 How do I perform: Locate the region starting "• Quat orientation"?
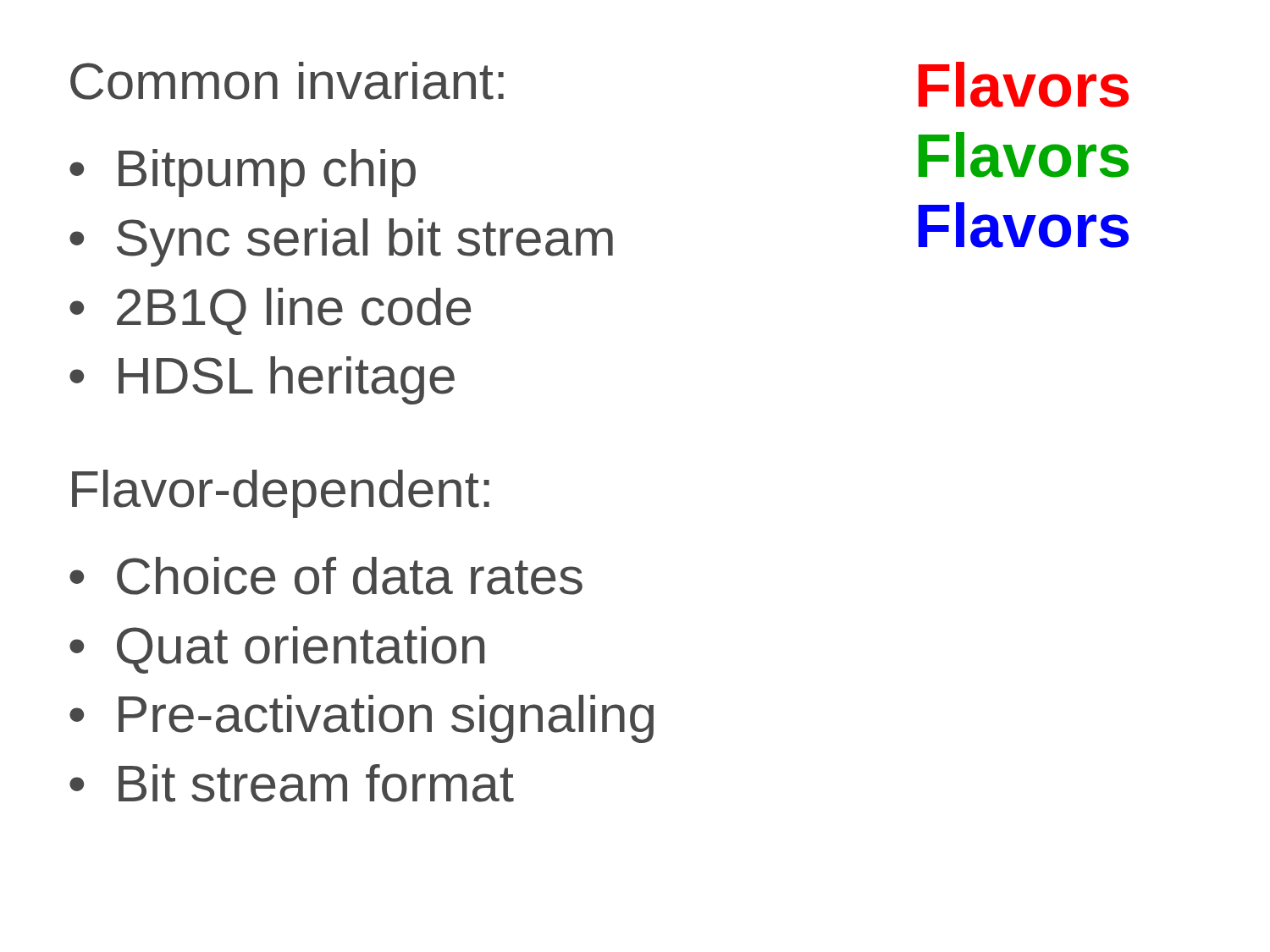pos(278,645)
